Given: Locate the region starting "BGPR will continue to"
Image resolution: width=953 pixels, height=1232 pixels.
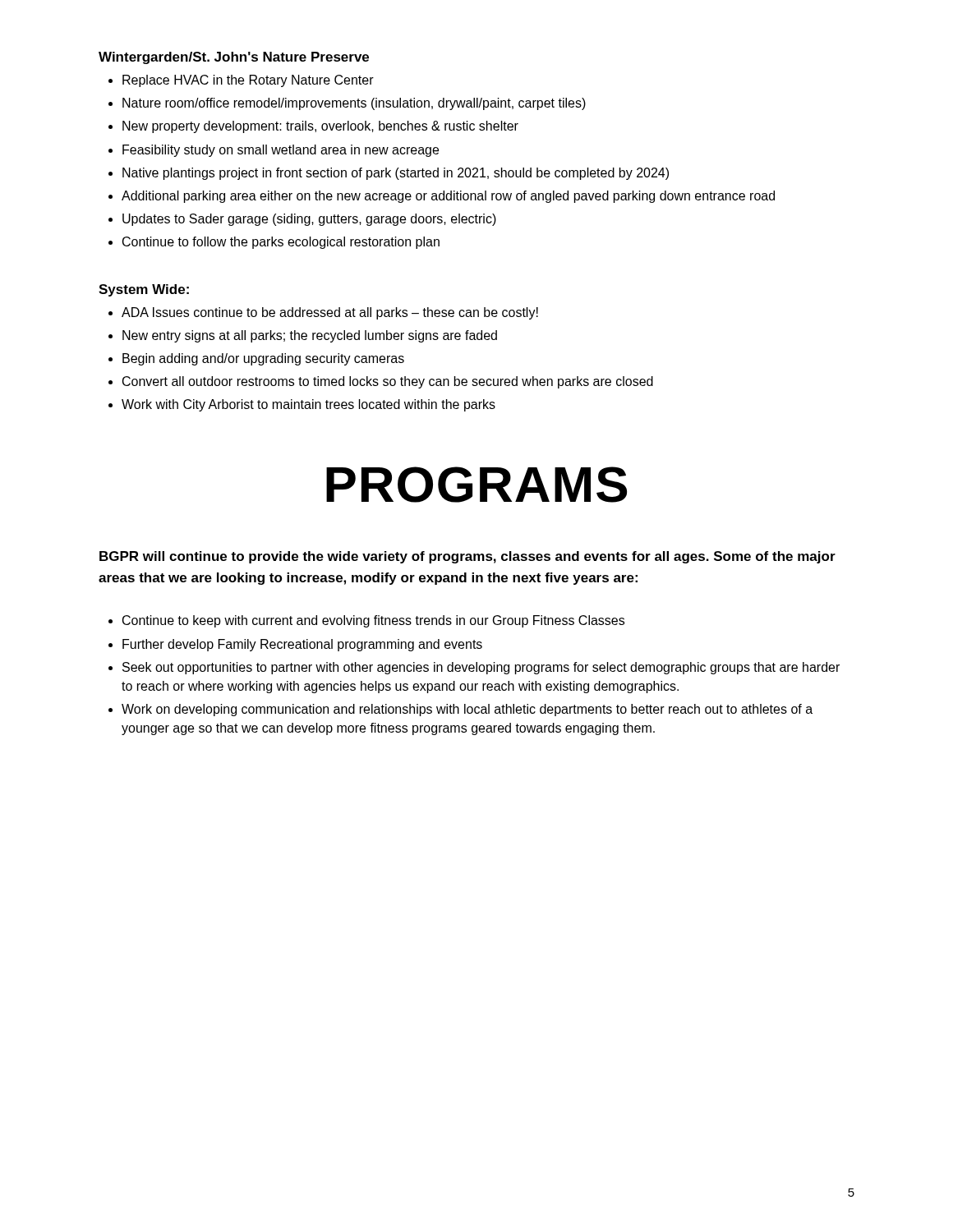Looking at the screenshot, I should coord(467,567).
